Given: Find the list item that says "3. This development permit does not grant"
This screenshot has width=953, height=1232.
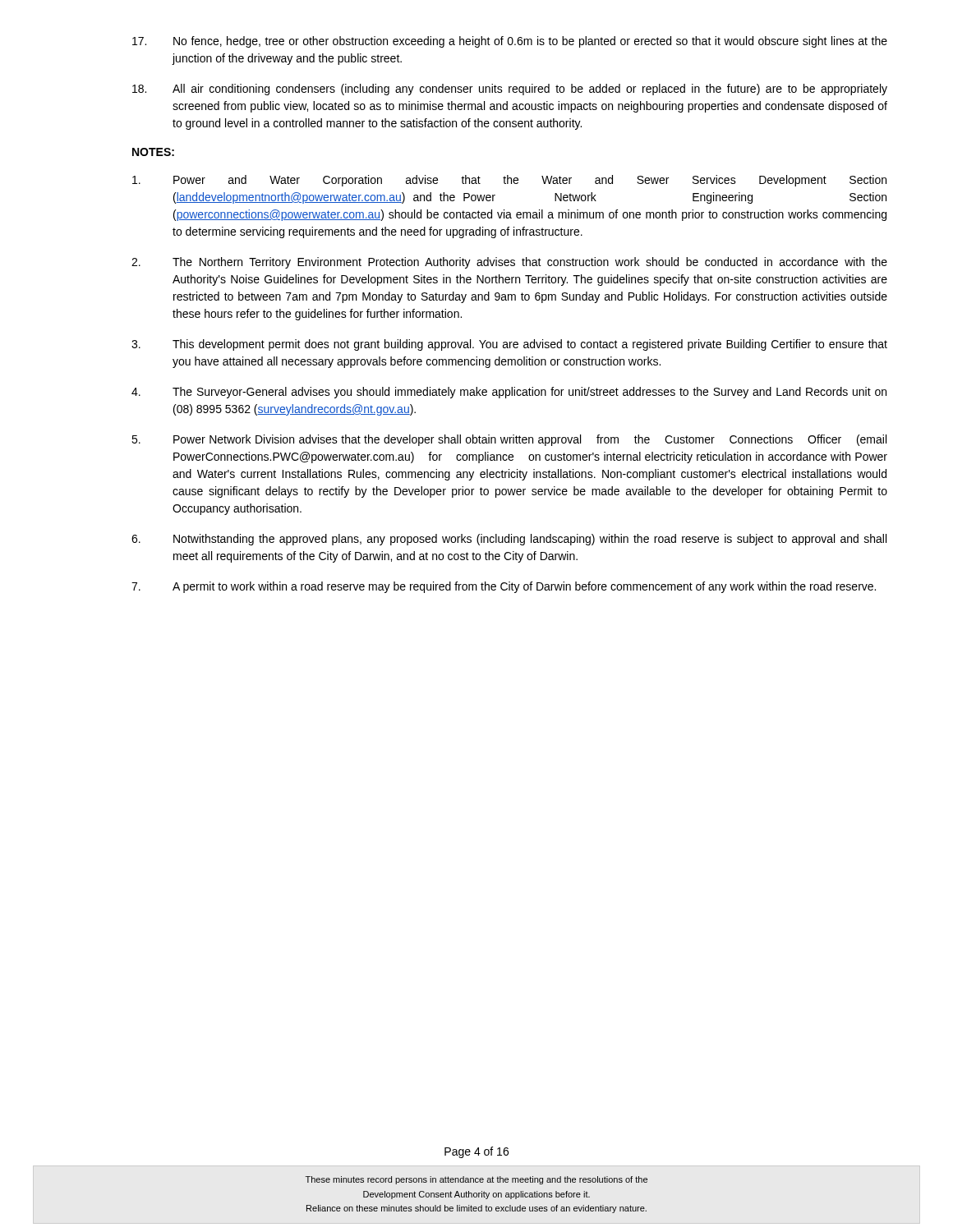Looking at the screenshot, I should (x=509, y=353).
